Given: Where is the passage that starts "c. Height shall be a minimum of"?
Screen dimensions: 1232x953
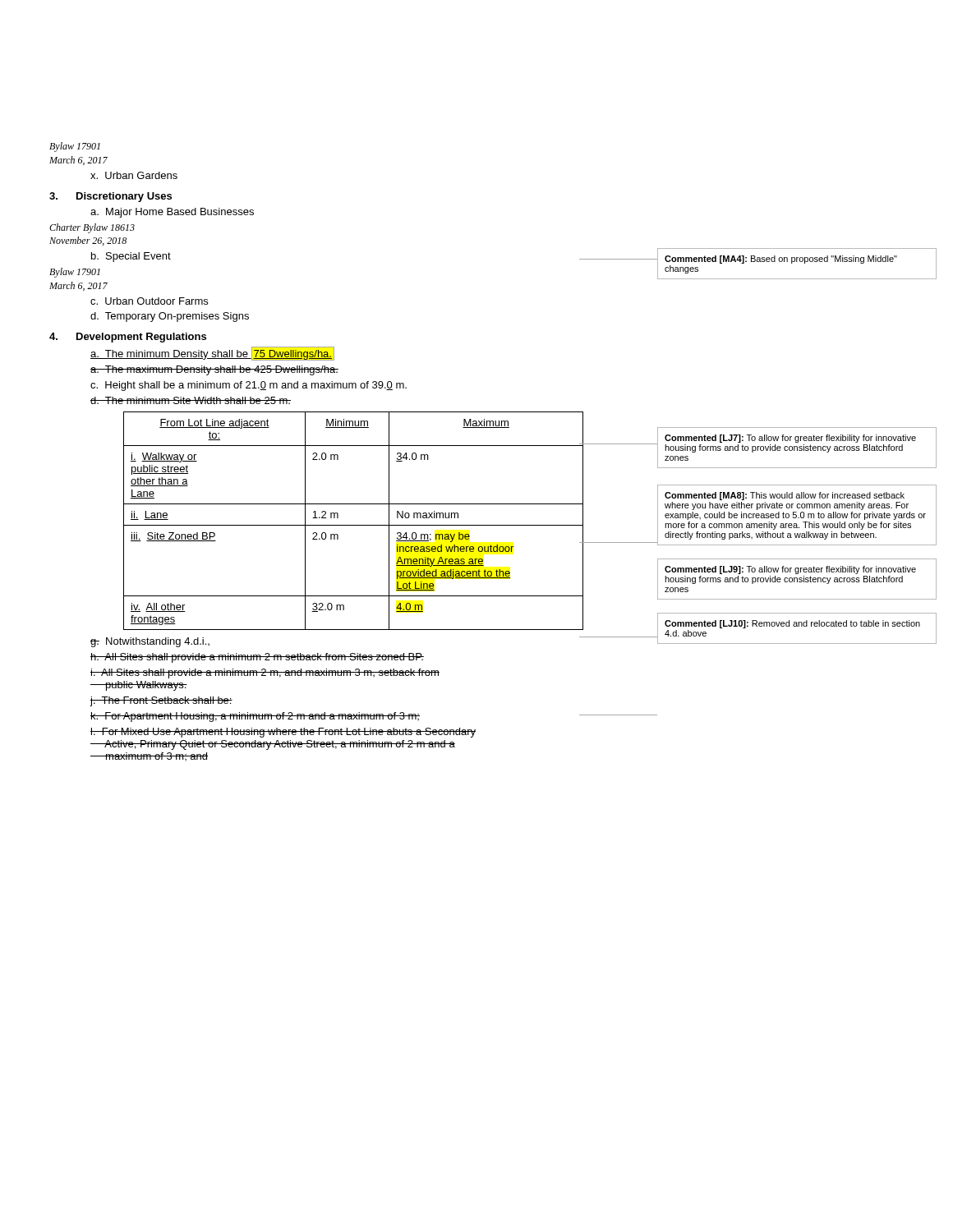Looking at the screenshot, I should coord(249,385).
